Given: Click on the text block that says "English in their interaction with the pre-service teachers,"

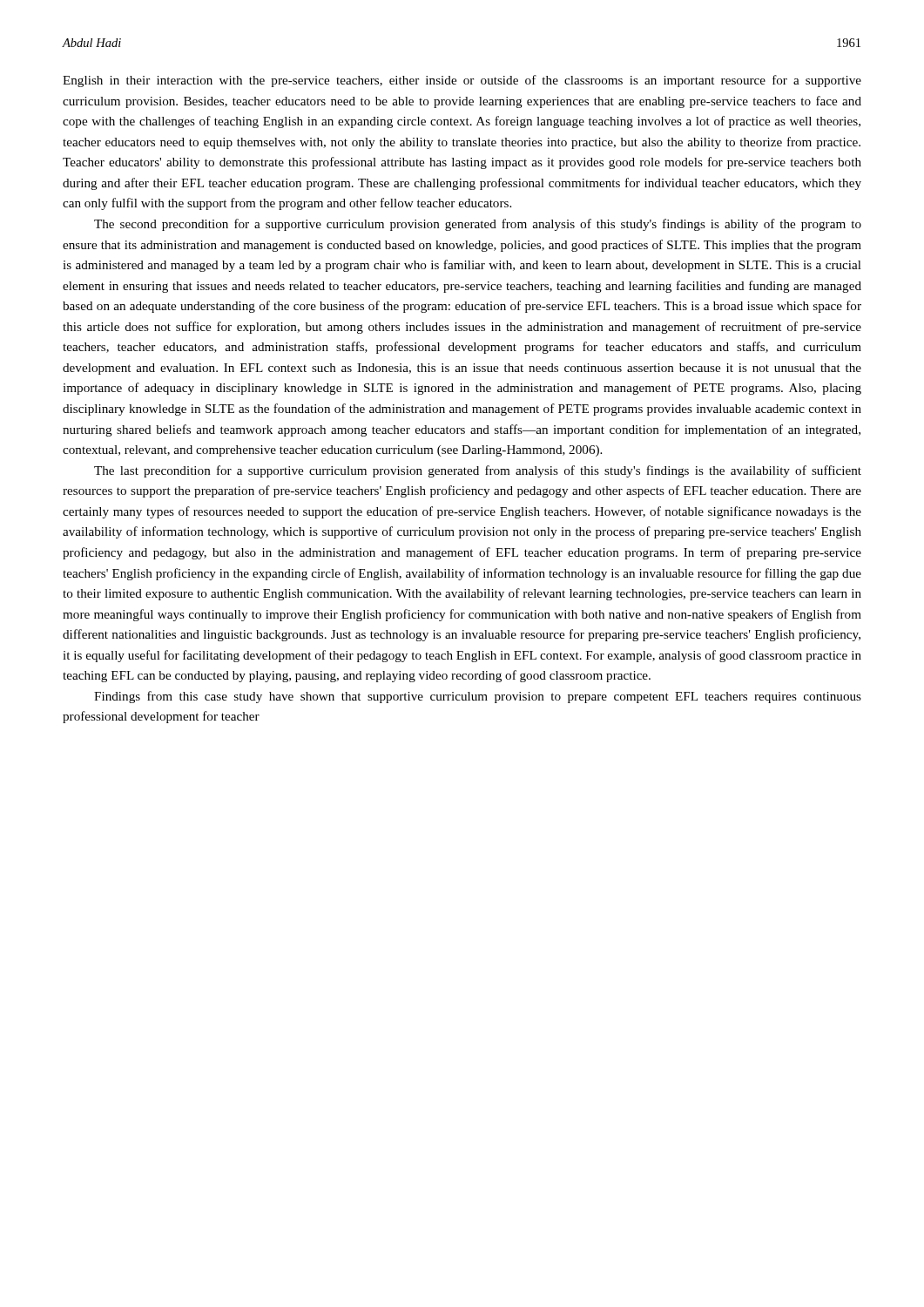Looking at the screenshot, I should pyautogui.click(x=462, y=142).
